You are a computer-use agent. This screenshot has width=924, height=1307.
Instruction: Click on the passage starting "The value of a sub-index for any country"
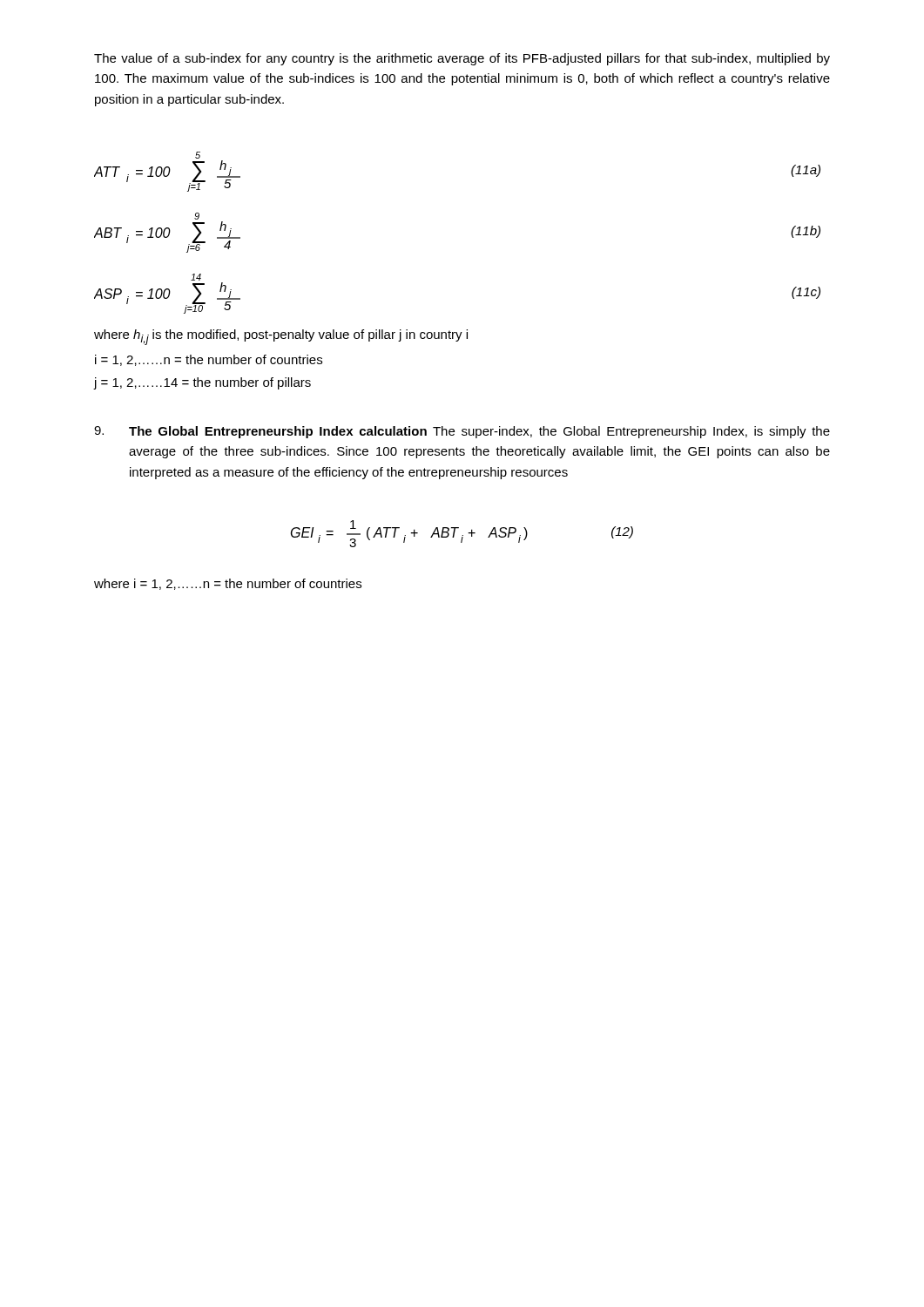(x=462, y=78)
